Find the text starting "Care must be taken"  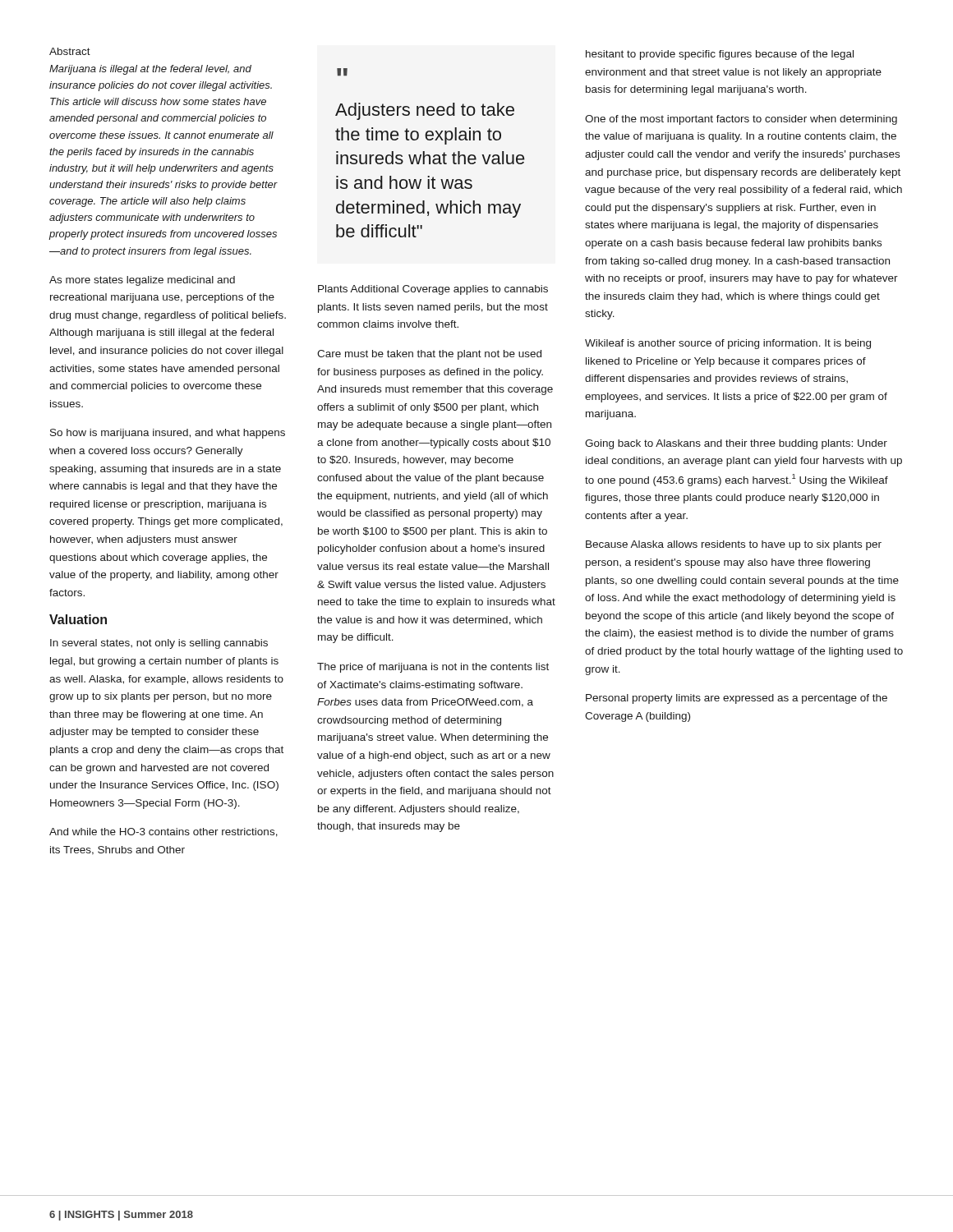click(436, 495)
